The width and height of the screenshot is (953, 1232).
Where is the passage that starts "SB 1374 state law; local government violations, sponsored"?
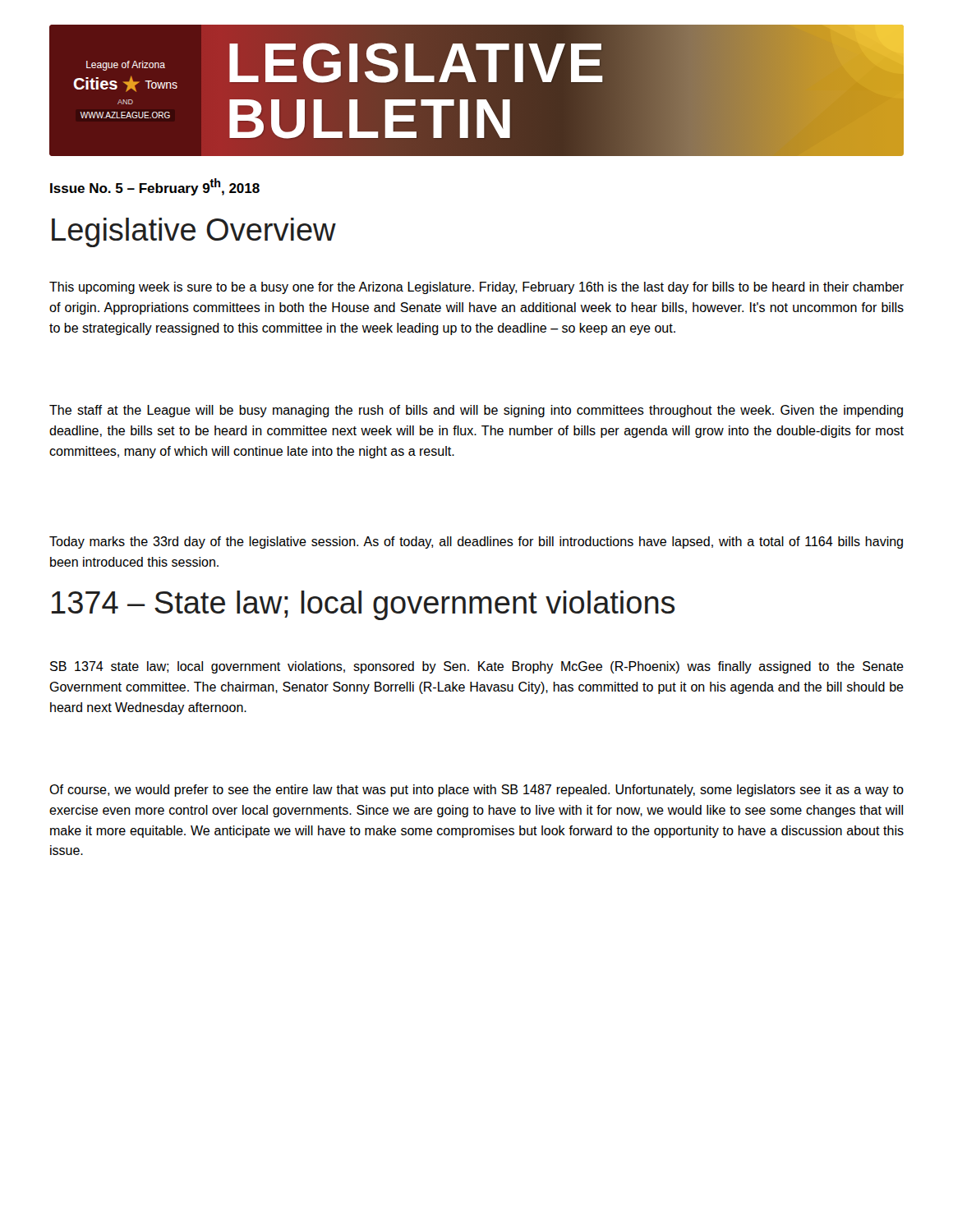476,688
